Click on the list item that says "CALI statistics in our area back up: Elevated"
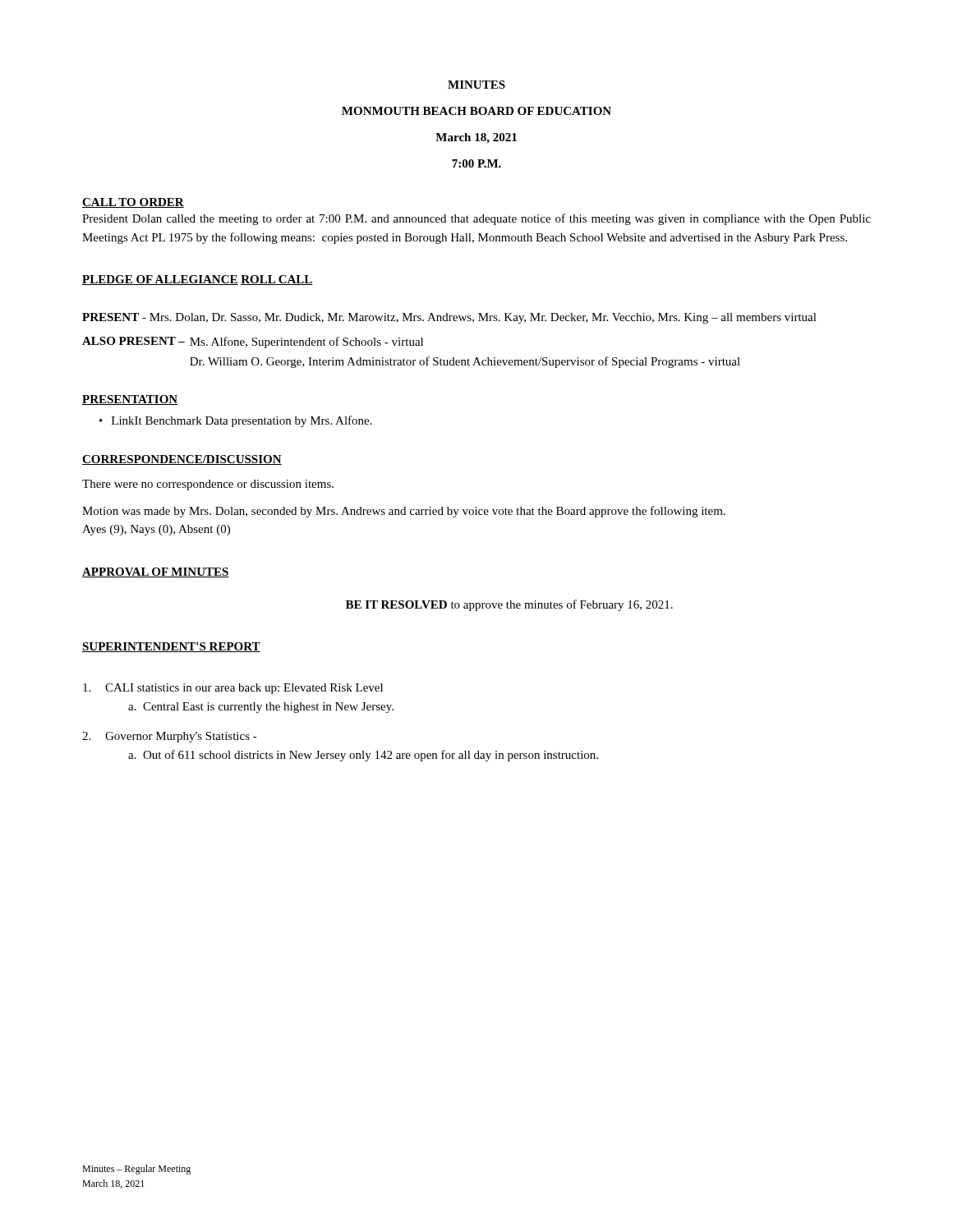The height and width of the screenshot is (1232, 953). click(238, 697)
